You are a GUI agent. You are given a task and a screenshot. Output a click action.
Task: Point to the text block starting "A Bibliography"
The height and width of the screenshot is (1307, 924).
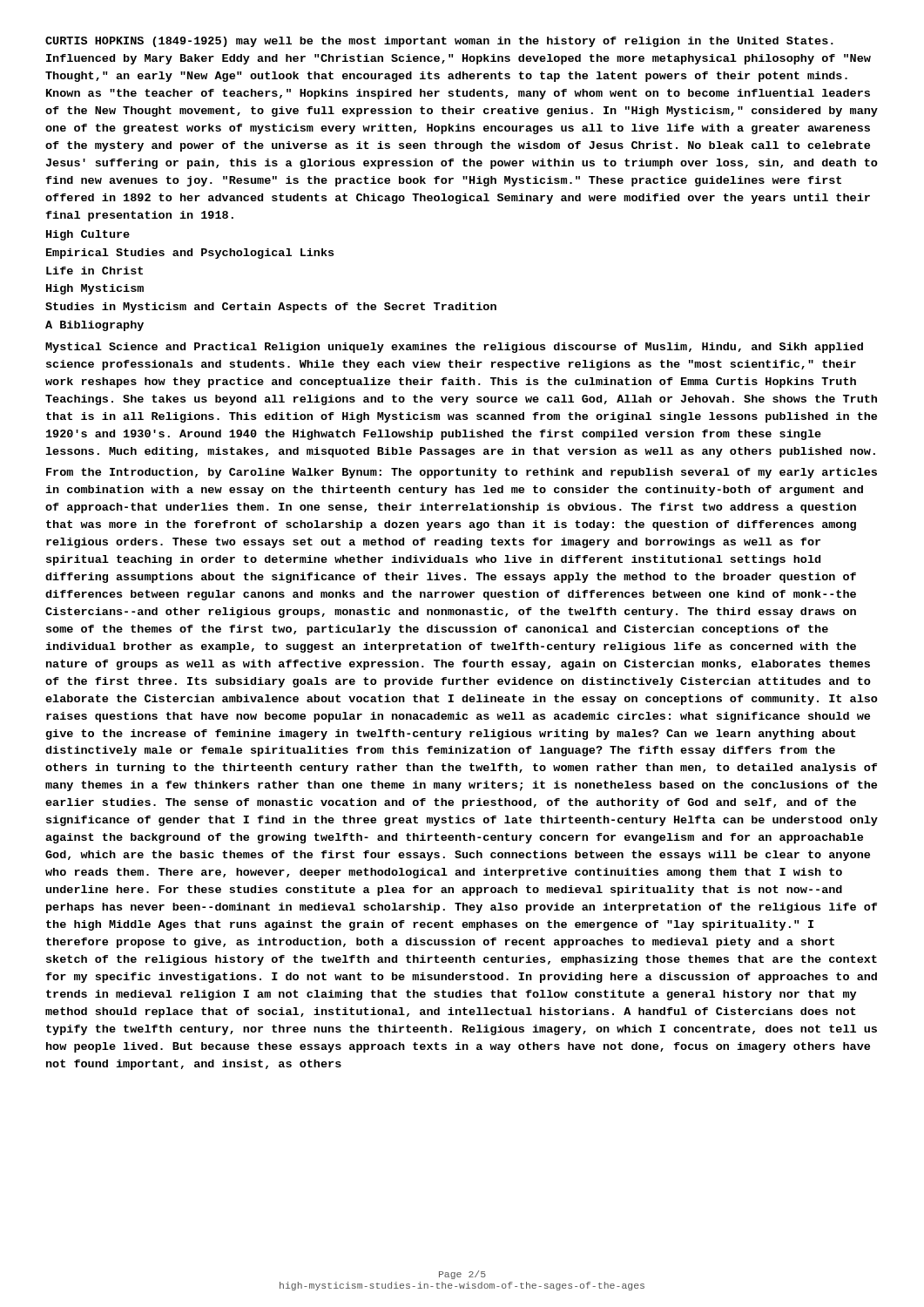[95, 326]
